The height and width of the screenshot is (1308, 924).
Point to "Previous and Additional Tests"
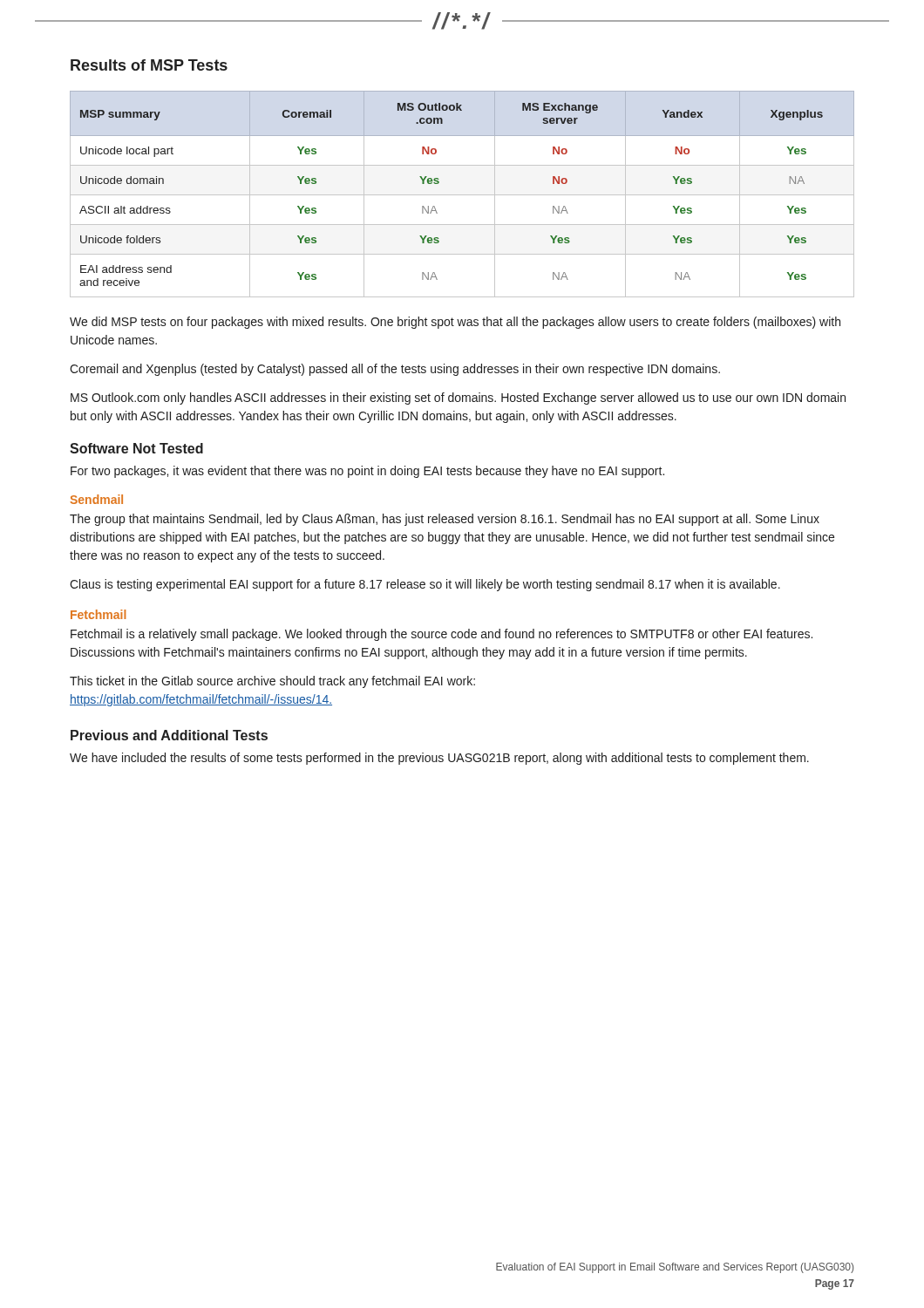169,735
